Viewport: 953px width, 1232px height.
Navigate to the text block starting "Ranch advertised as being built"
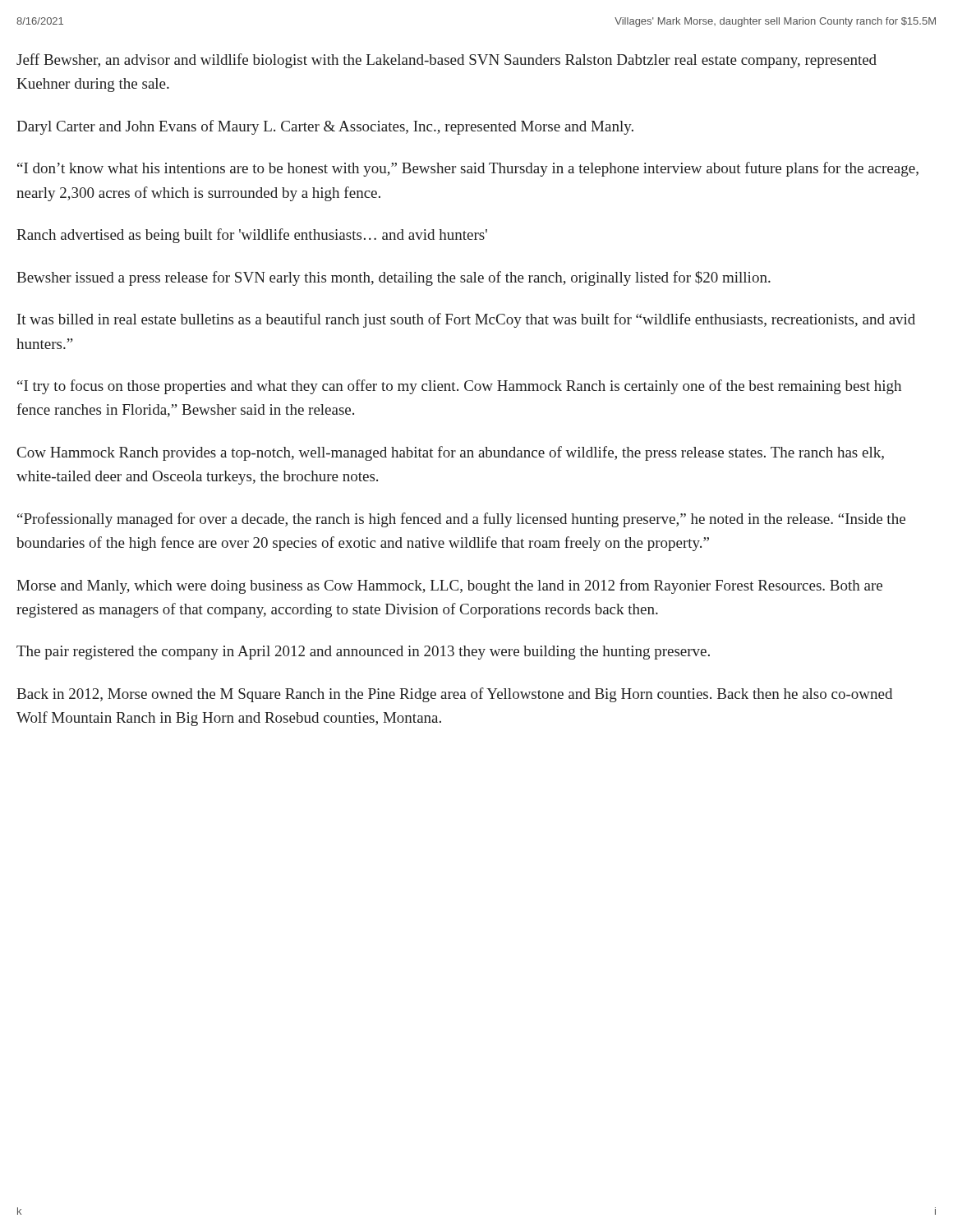click(x=252, y=235)
